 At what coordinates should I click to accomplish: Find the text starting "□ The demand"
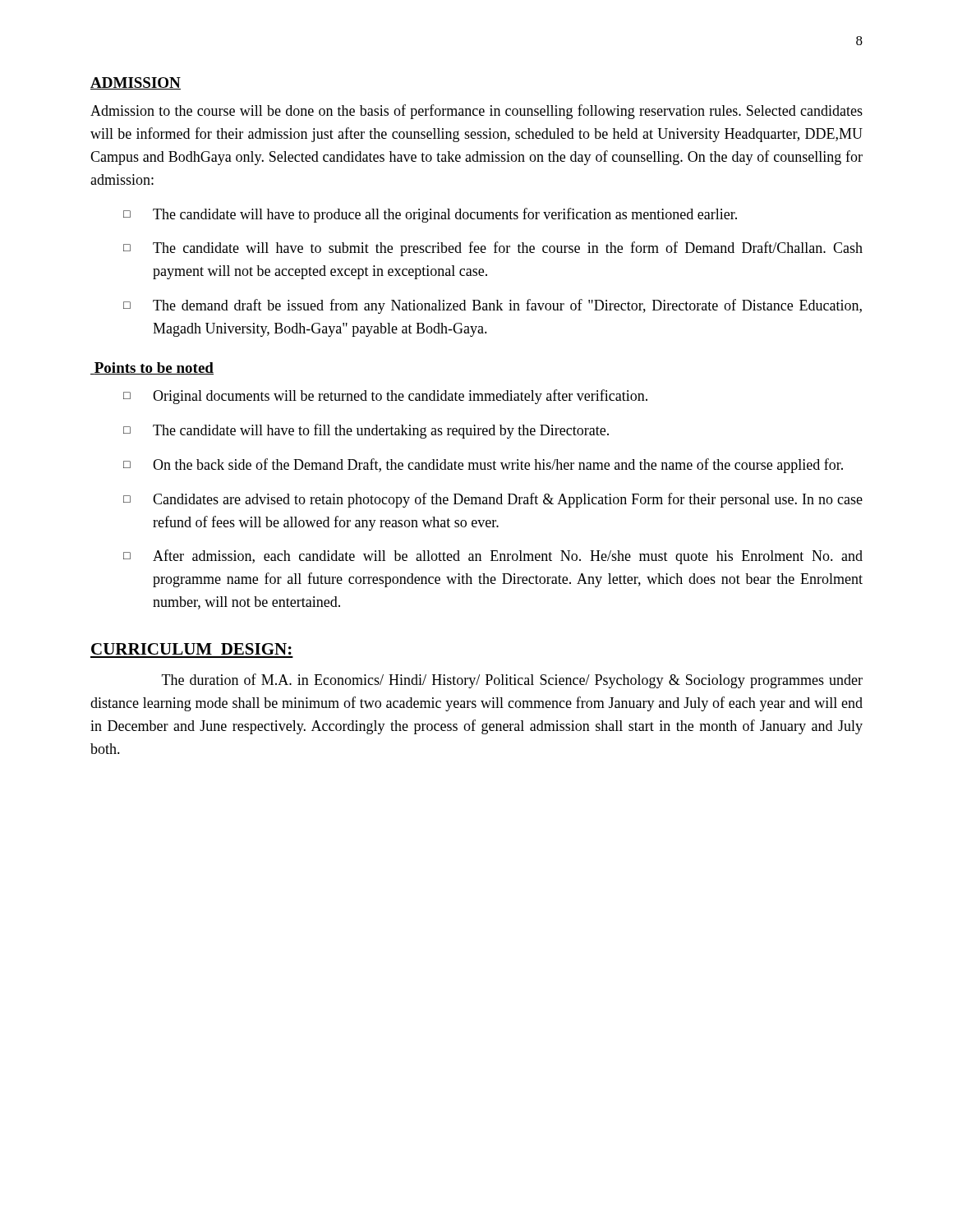coord(493,318)
